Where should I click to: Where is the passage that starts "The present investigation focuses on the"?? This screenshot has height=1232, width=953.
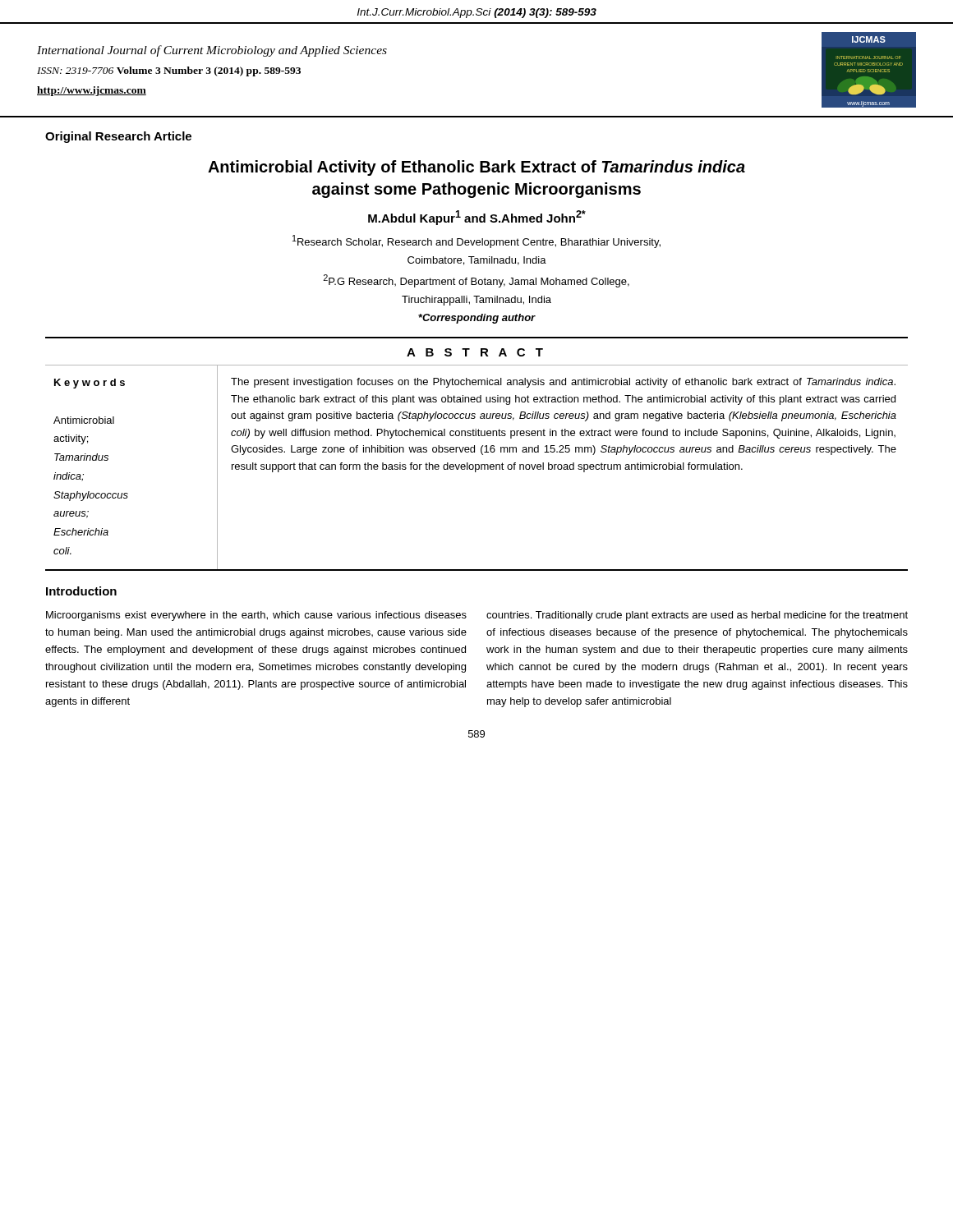564,424
